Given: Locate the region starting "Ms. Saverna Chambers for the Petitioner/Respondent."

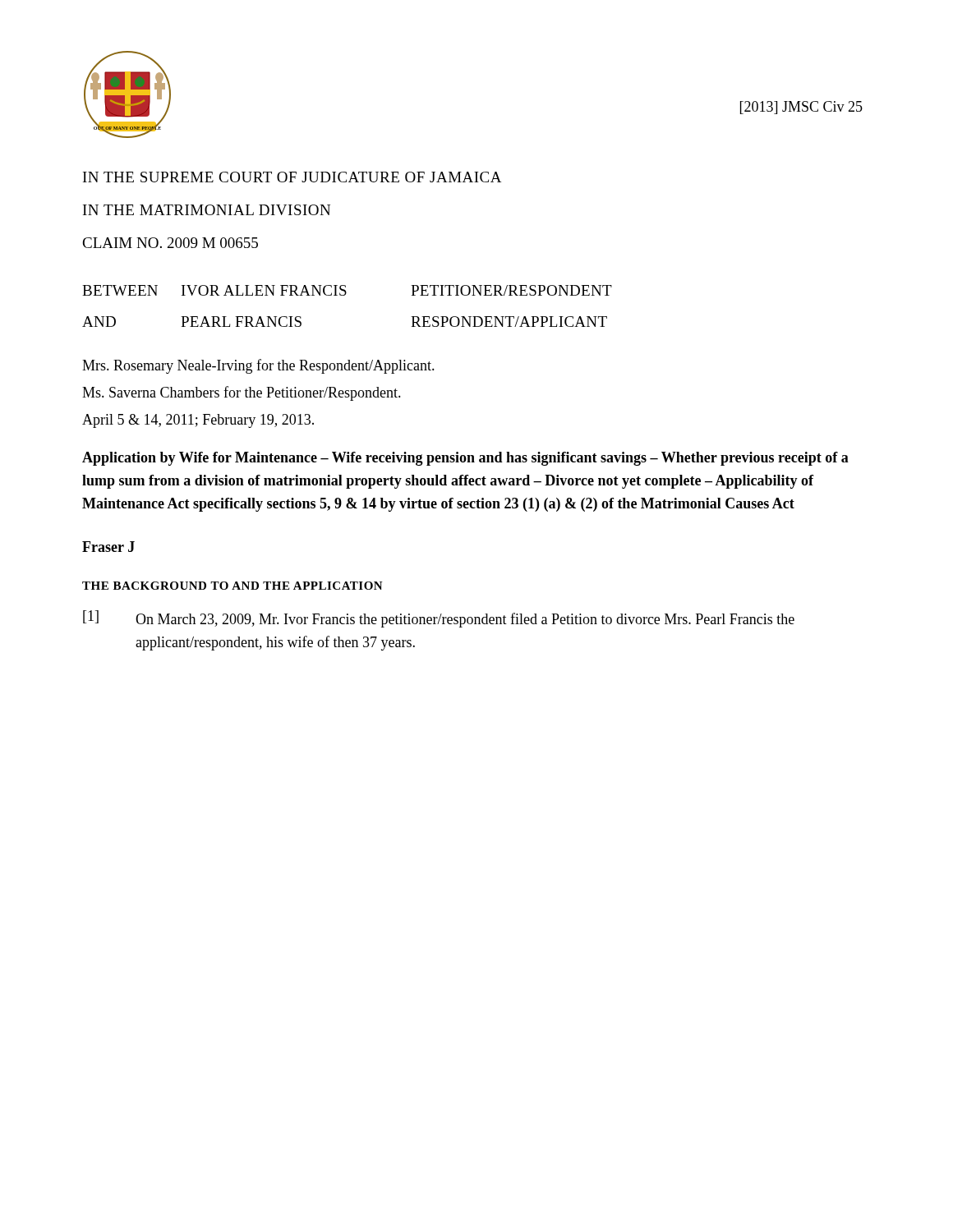Looking at the screenshot, I should 242,393.
